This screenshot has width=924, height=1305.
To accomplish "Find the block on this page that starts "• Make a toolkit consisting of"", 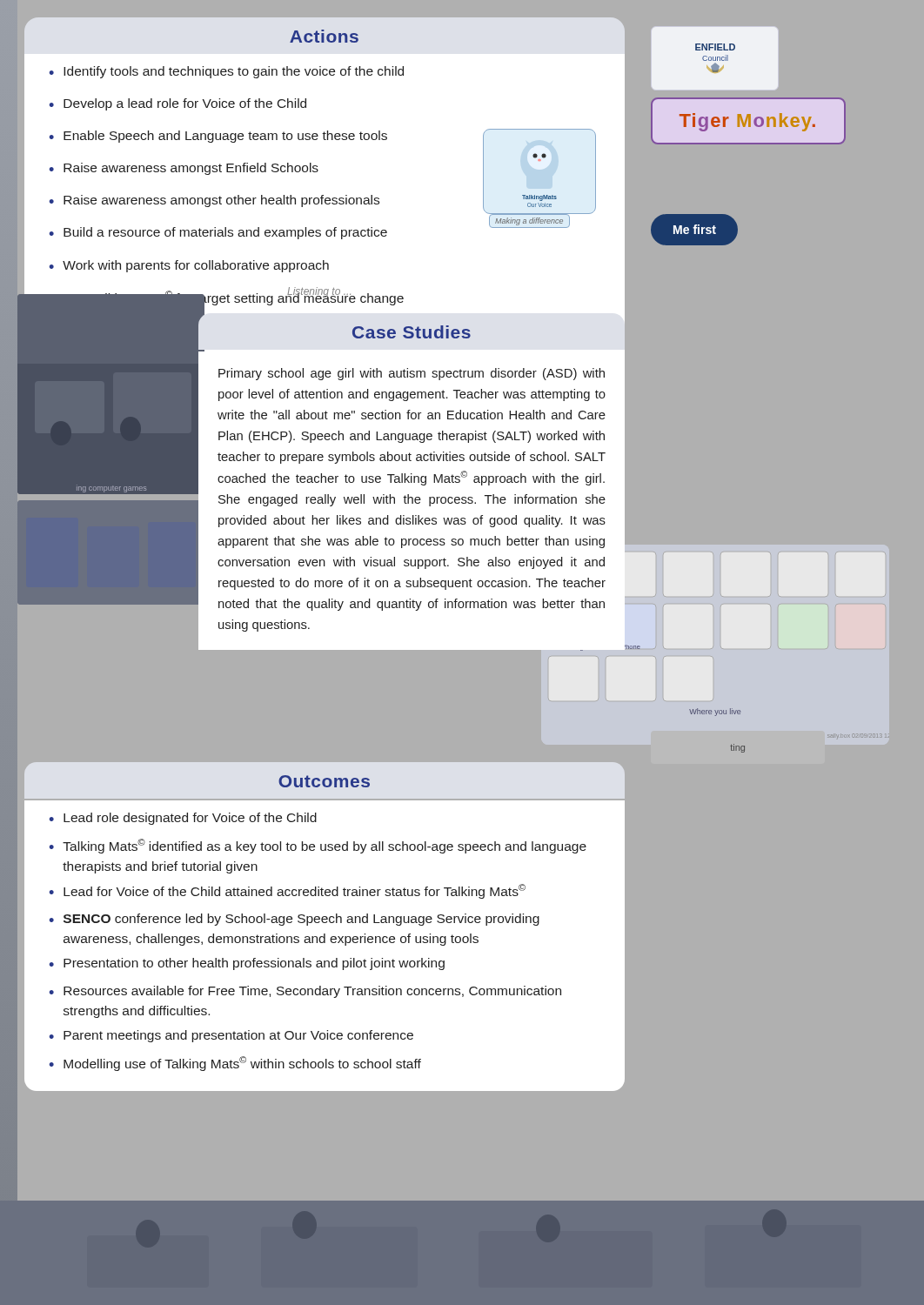I will coord(124,331).
